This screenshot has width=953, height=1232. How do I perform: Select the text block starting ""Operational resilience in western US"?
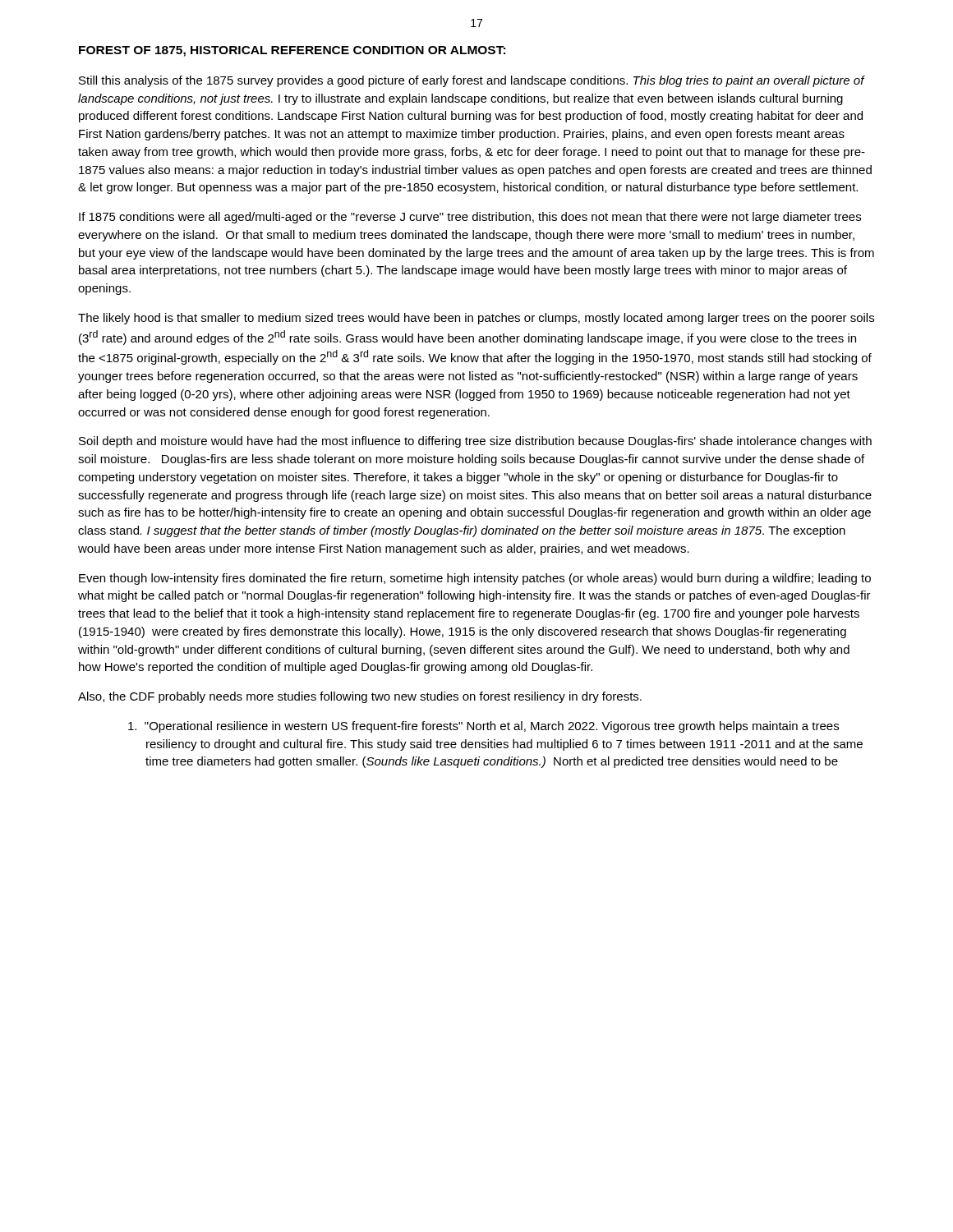pos(501,744)
